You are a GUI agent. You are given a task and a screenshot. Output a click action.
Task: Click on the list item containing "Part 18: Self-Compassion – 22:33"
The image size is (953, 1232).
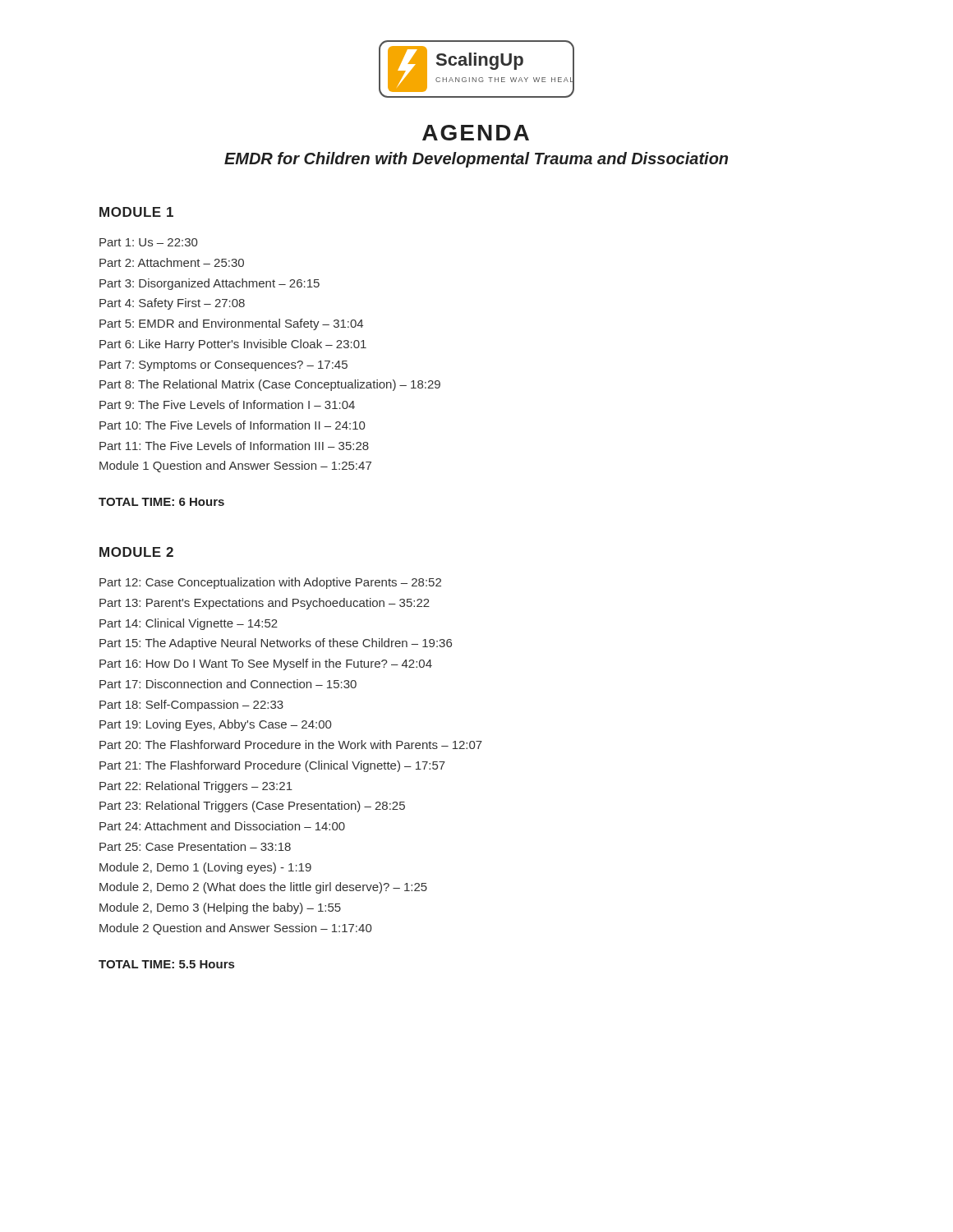pos(191,704)
